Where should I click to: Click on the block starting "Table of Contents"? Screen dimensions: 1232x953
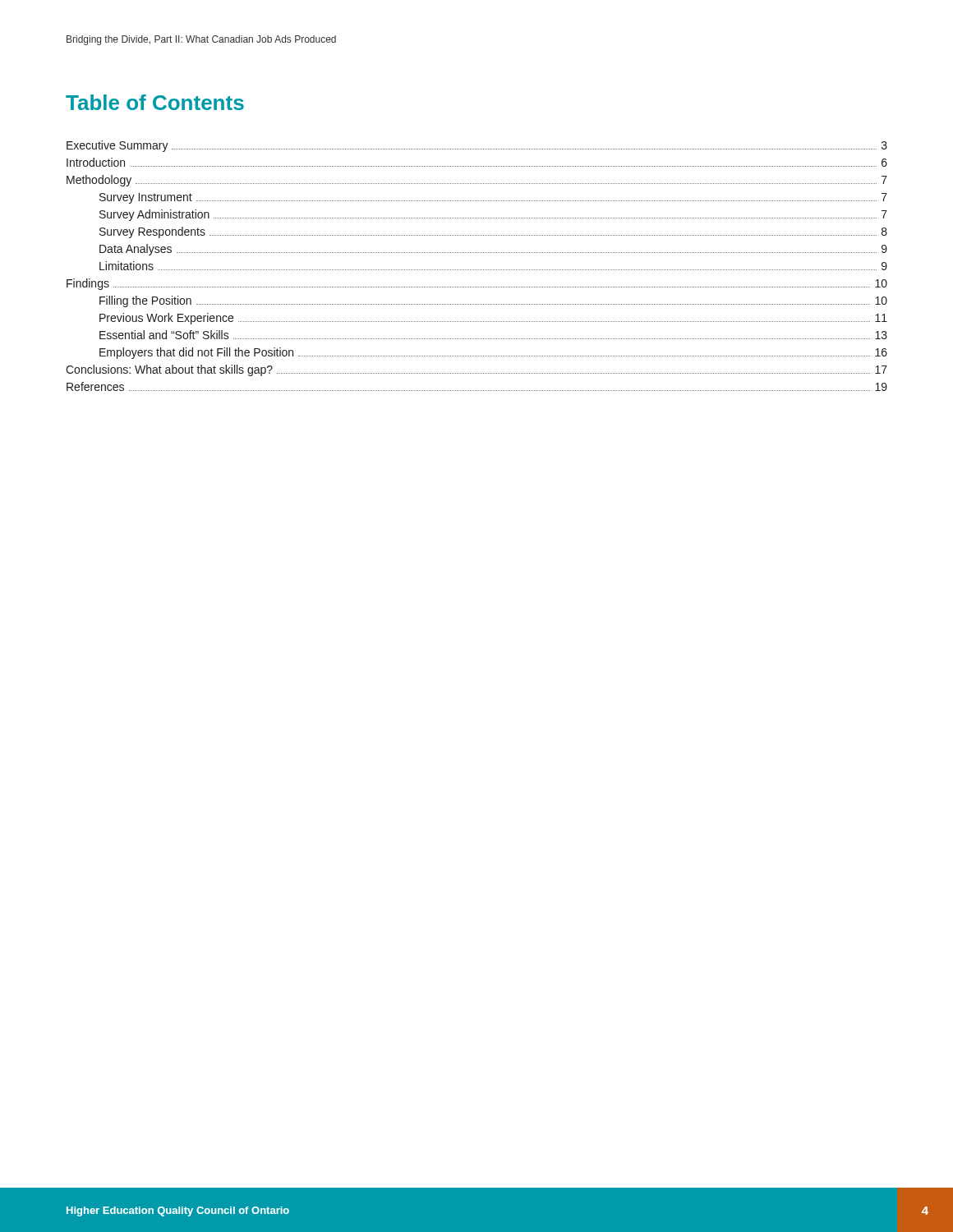tap(155, 103)
